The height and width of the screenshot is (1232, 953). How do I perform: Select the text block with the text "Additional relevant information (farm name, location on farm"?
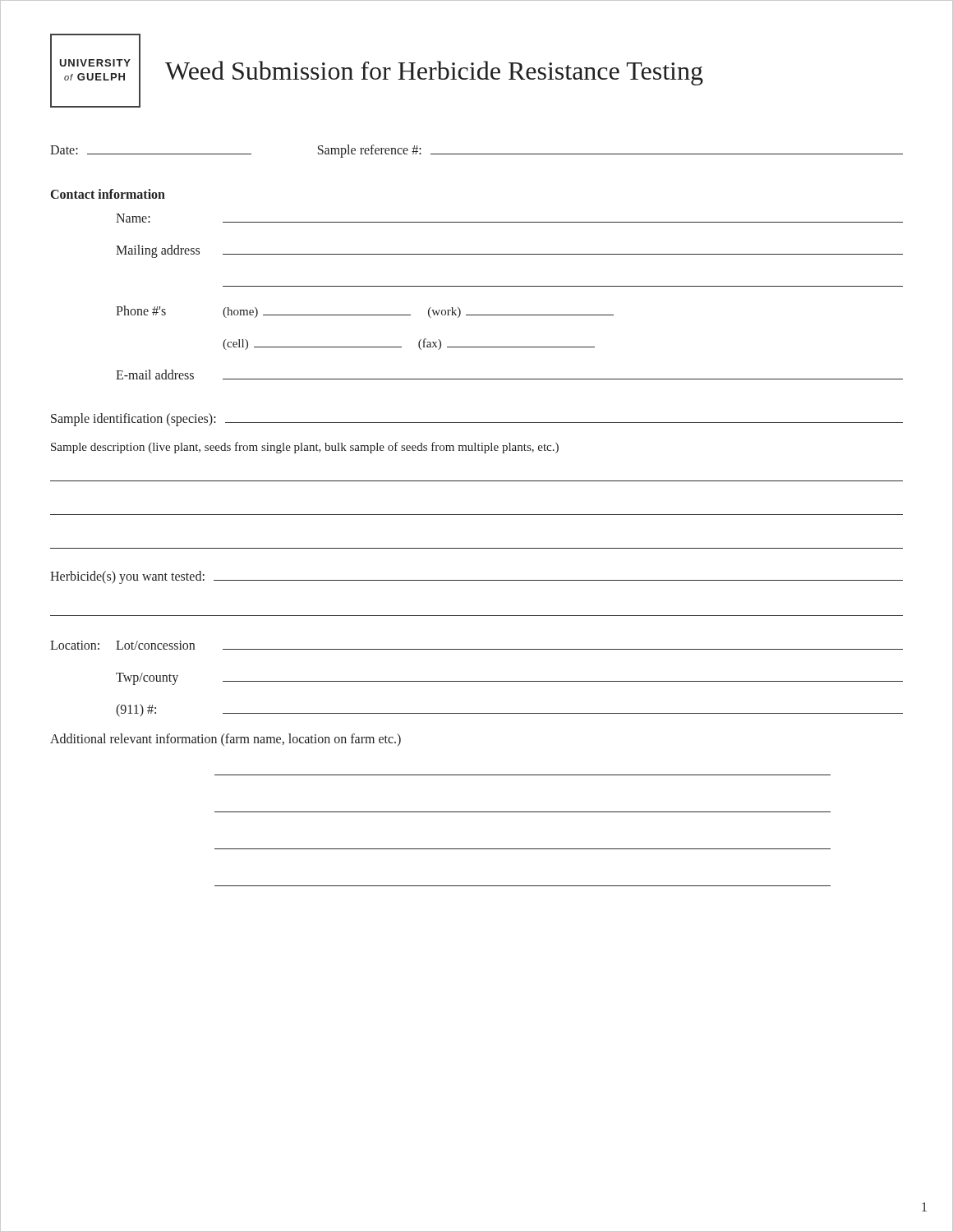click(226, 739)
